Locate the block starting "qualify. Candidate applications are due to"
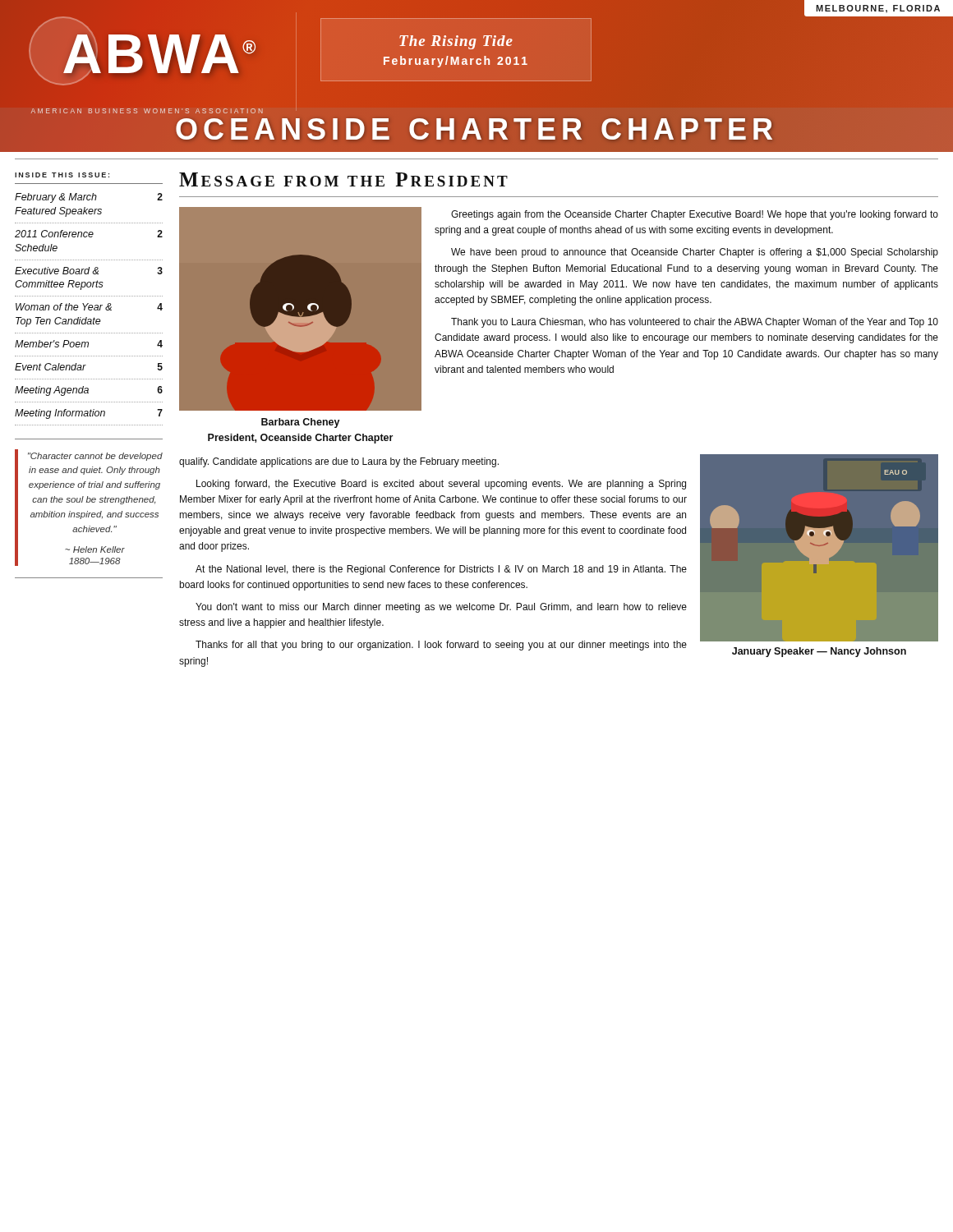 pos(433,561)
